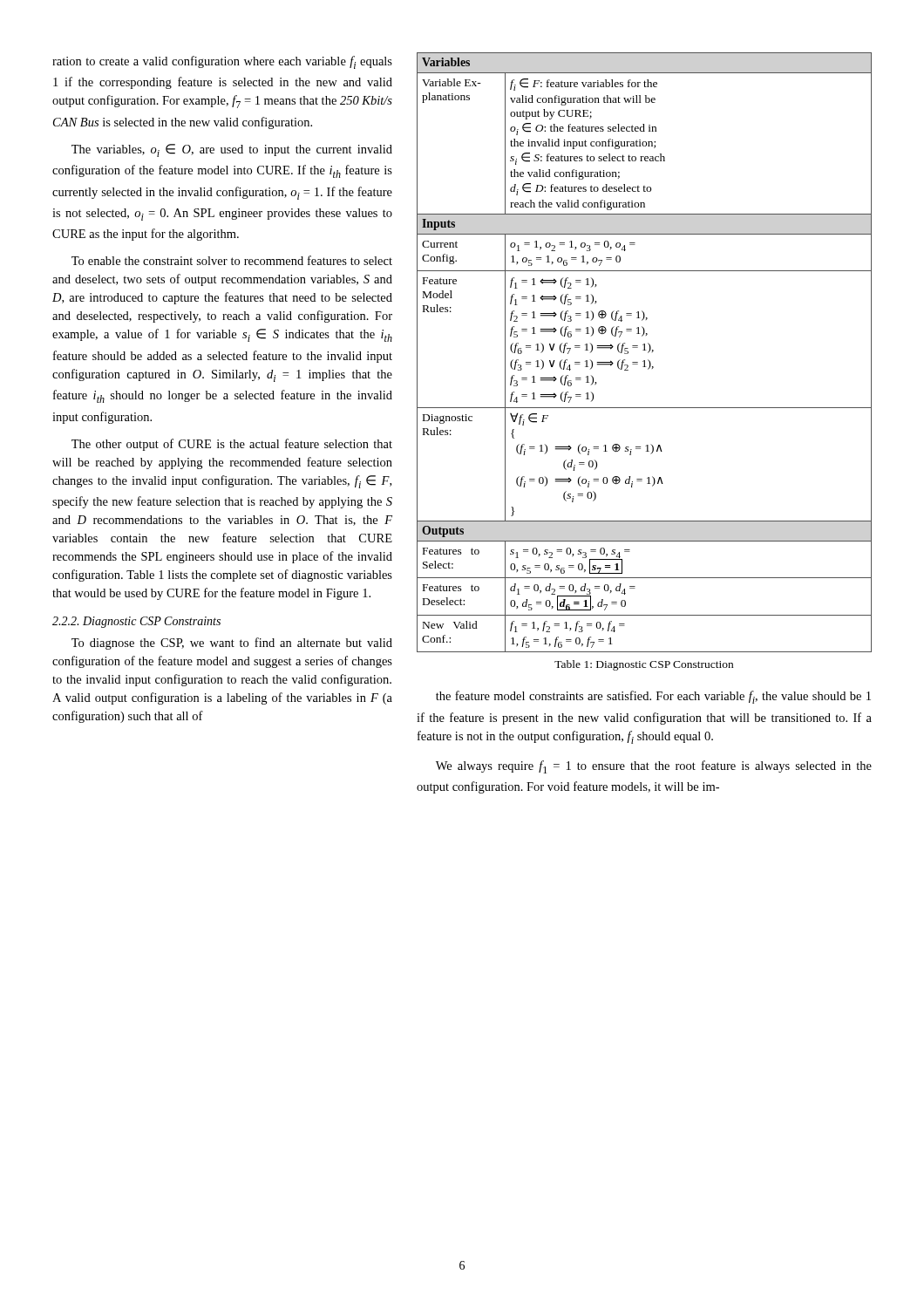Click on the text block that says "To enable the constraint solver to recommend features"
Image resolution: width=924 pixels, height=1308 pixels.
coord(222,339)
